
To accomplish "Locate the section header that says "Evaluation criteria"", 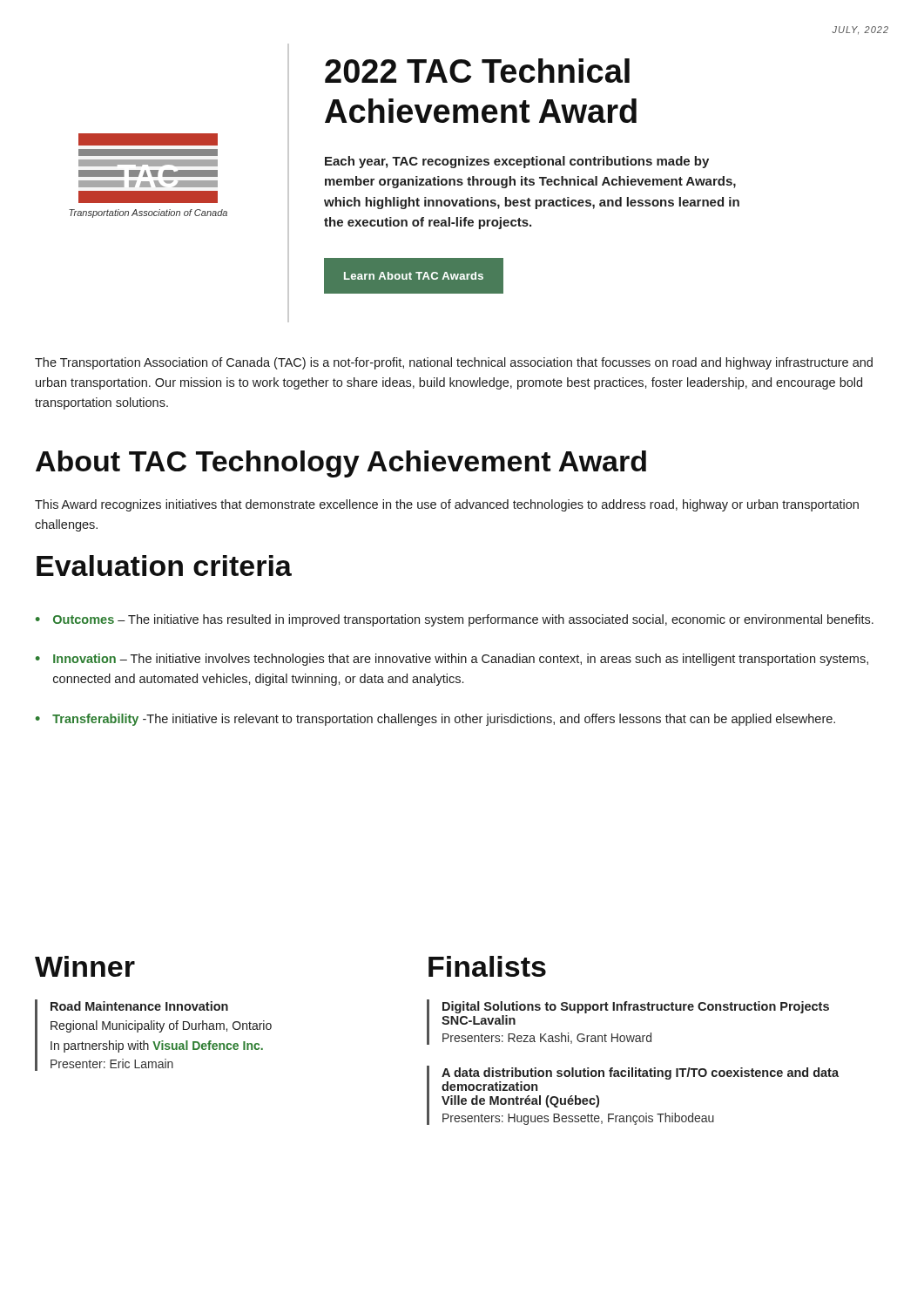I will pos(163,565).
